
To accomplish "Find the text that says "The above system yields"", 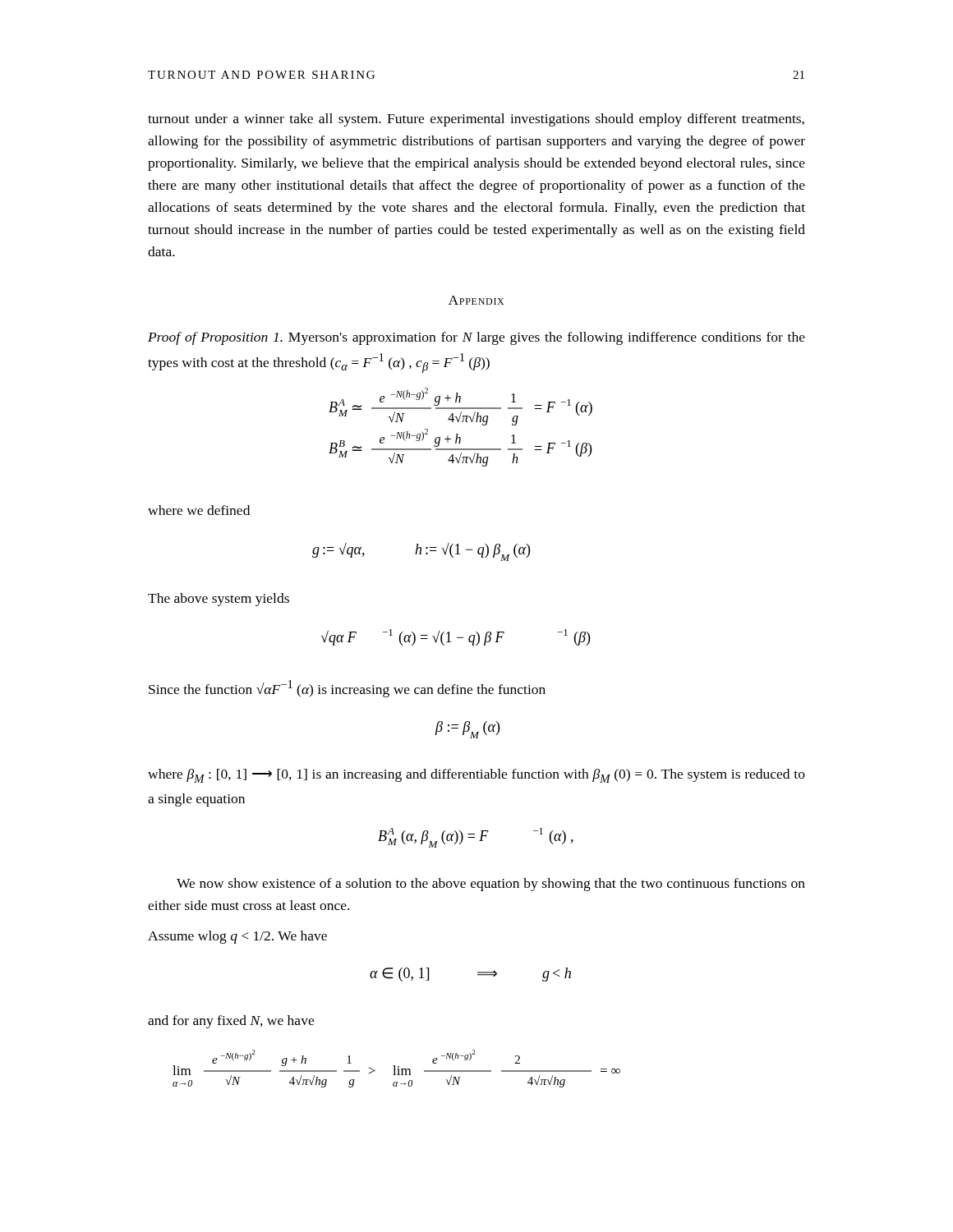I will click(x=219, y=598).
